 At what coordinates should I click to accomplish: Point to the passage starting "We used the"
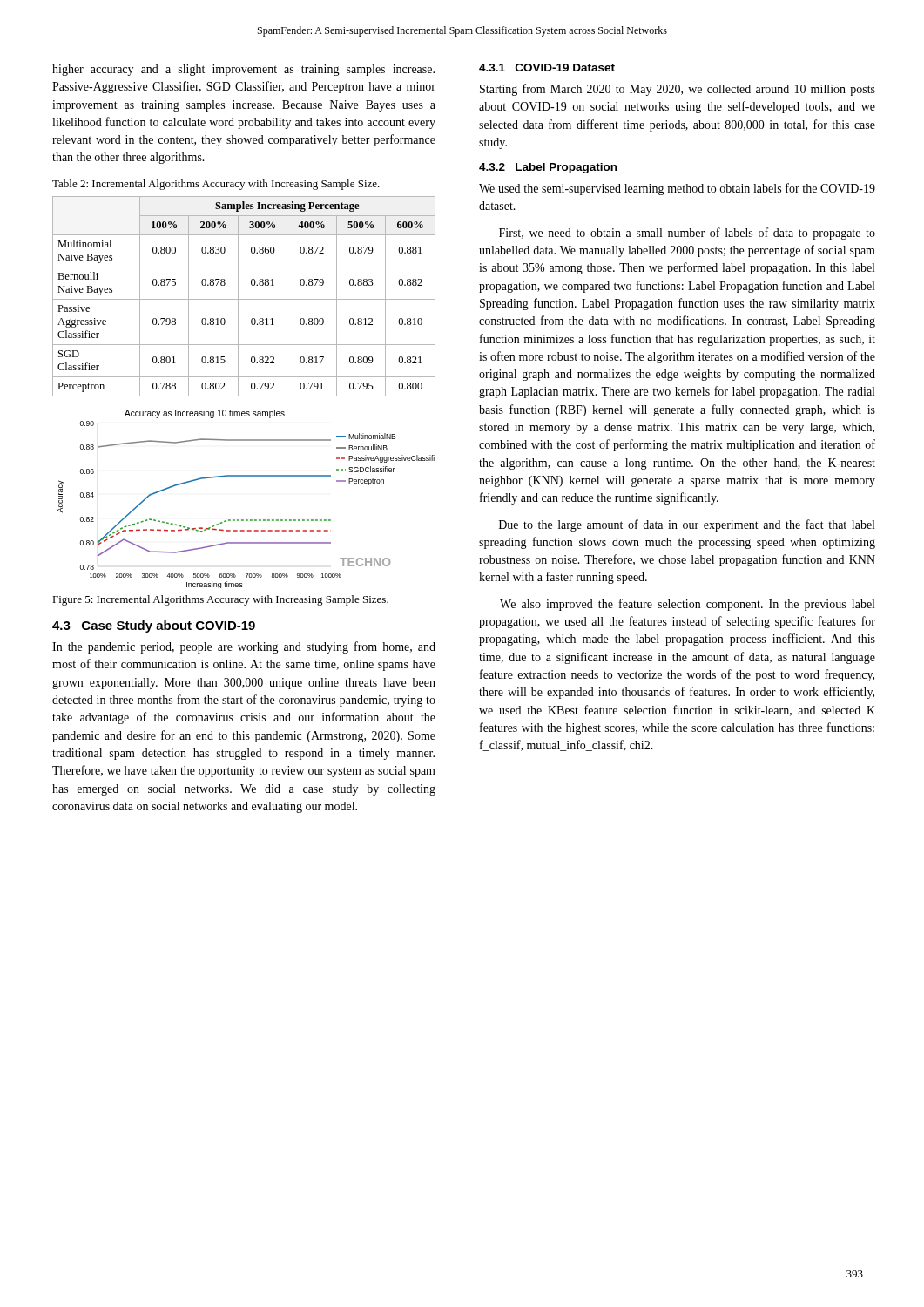click(x=677, y=198)
